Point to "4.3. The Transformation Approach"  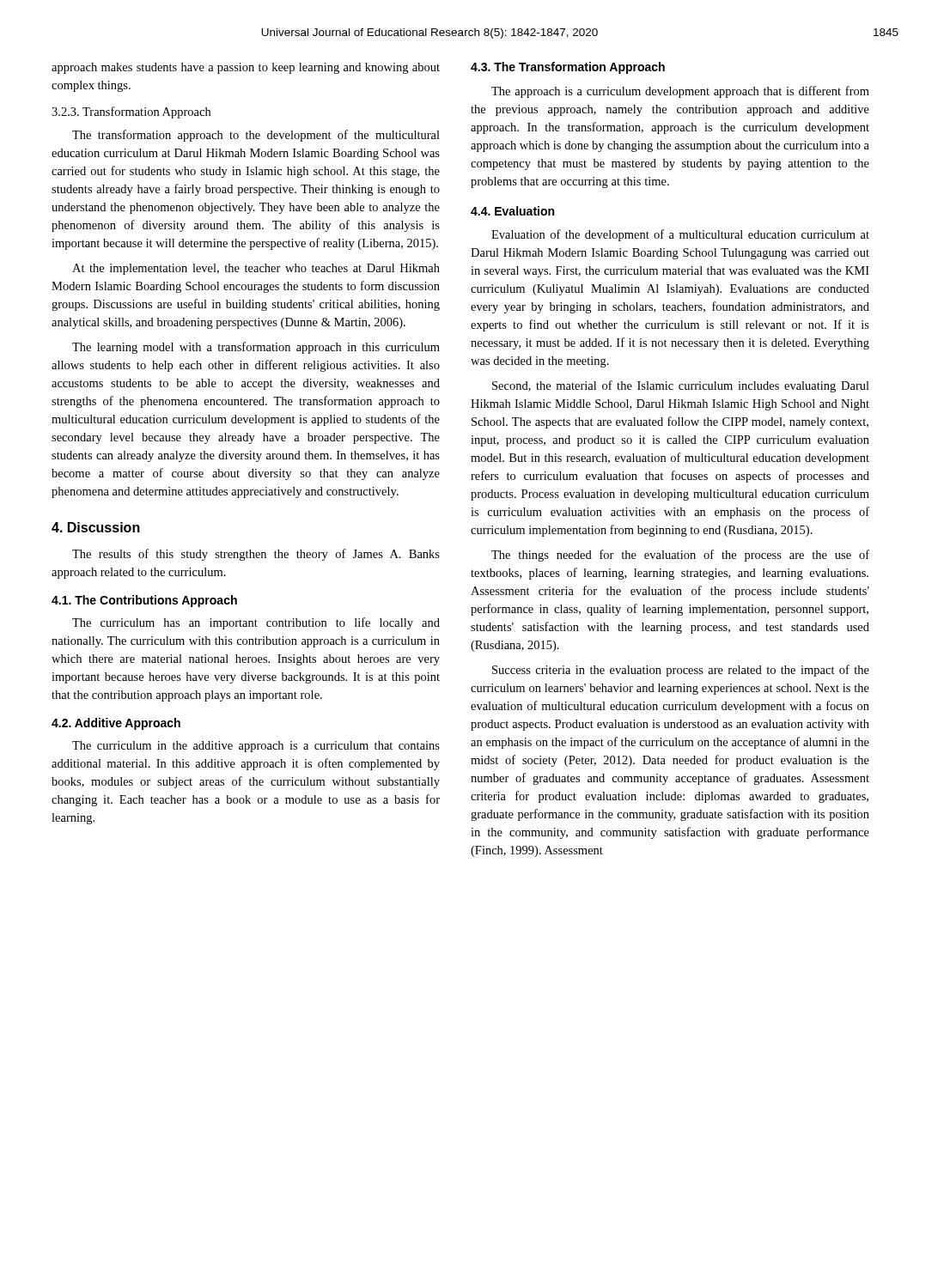[670, 67]
